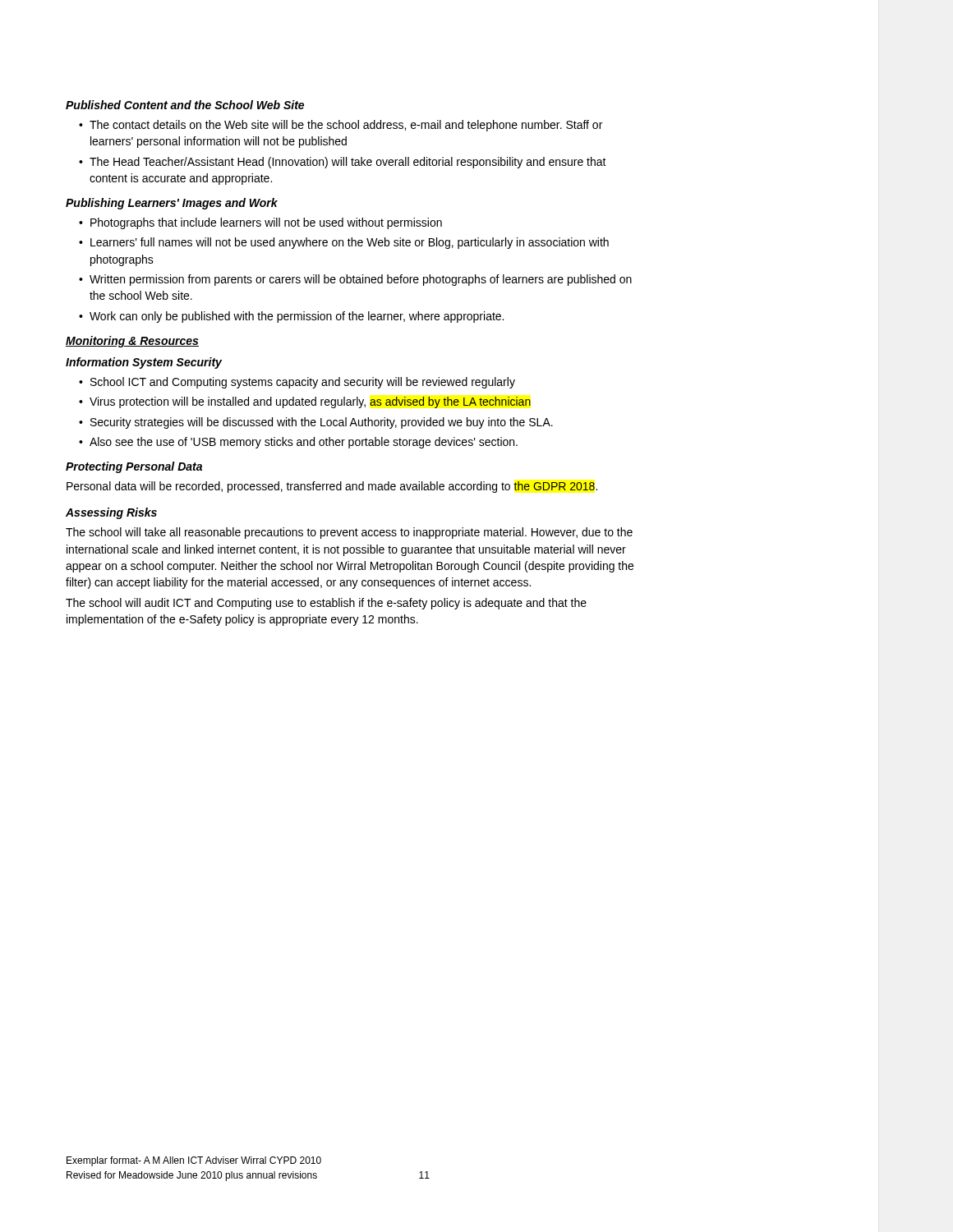953x1232 pixels.
Task: Find the text starting "Assessing Risks"
Action: (111, 513)
